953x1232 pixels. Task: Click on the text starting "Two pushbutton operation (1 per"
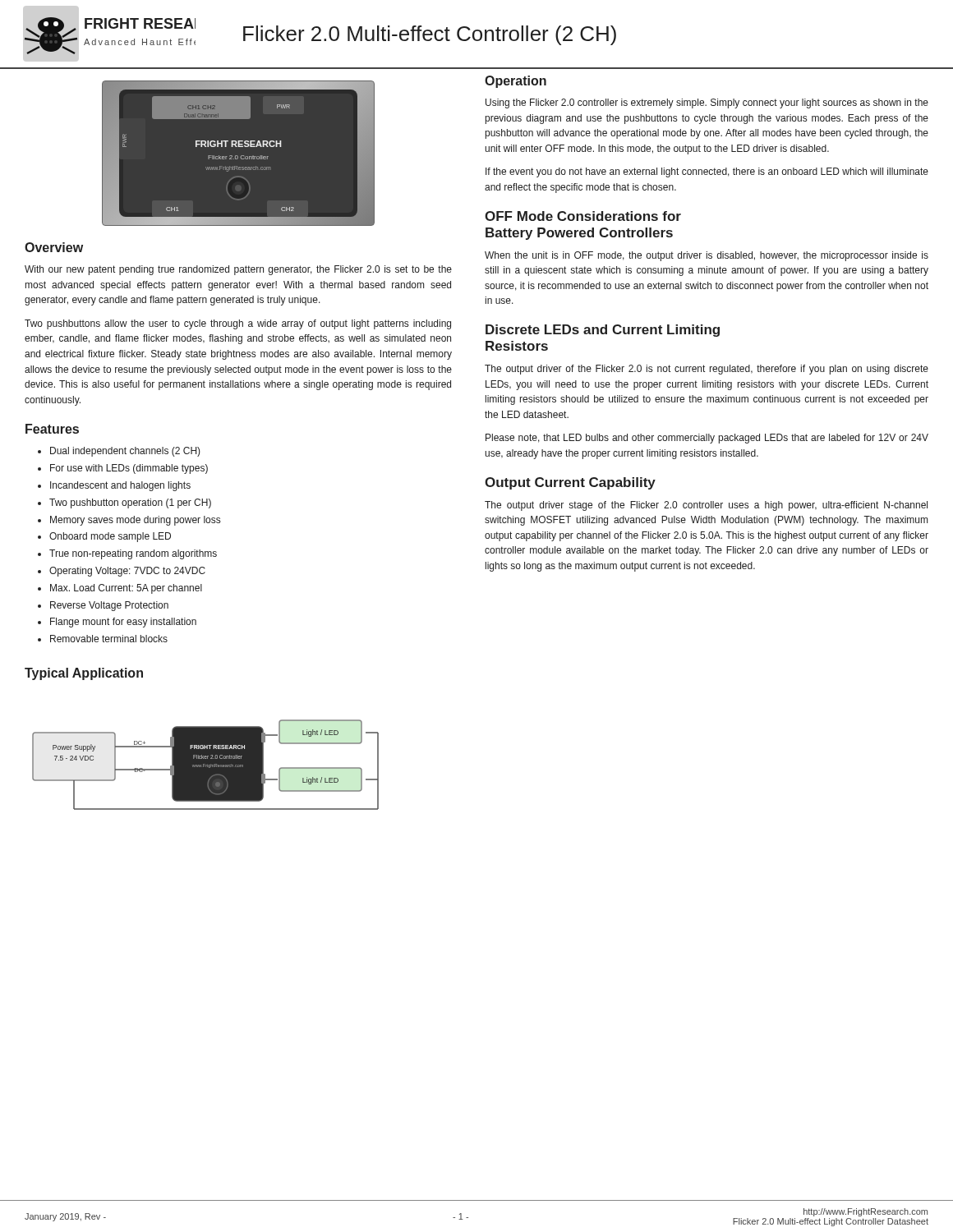coord(130,502)
